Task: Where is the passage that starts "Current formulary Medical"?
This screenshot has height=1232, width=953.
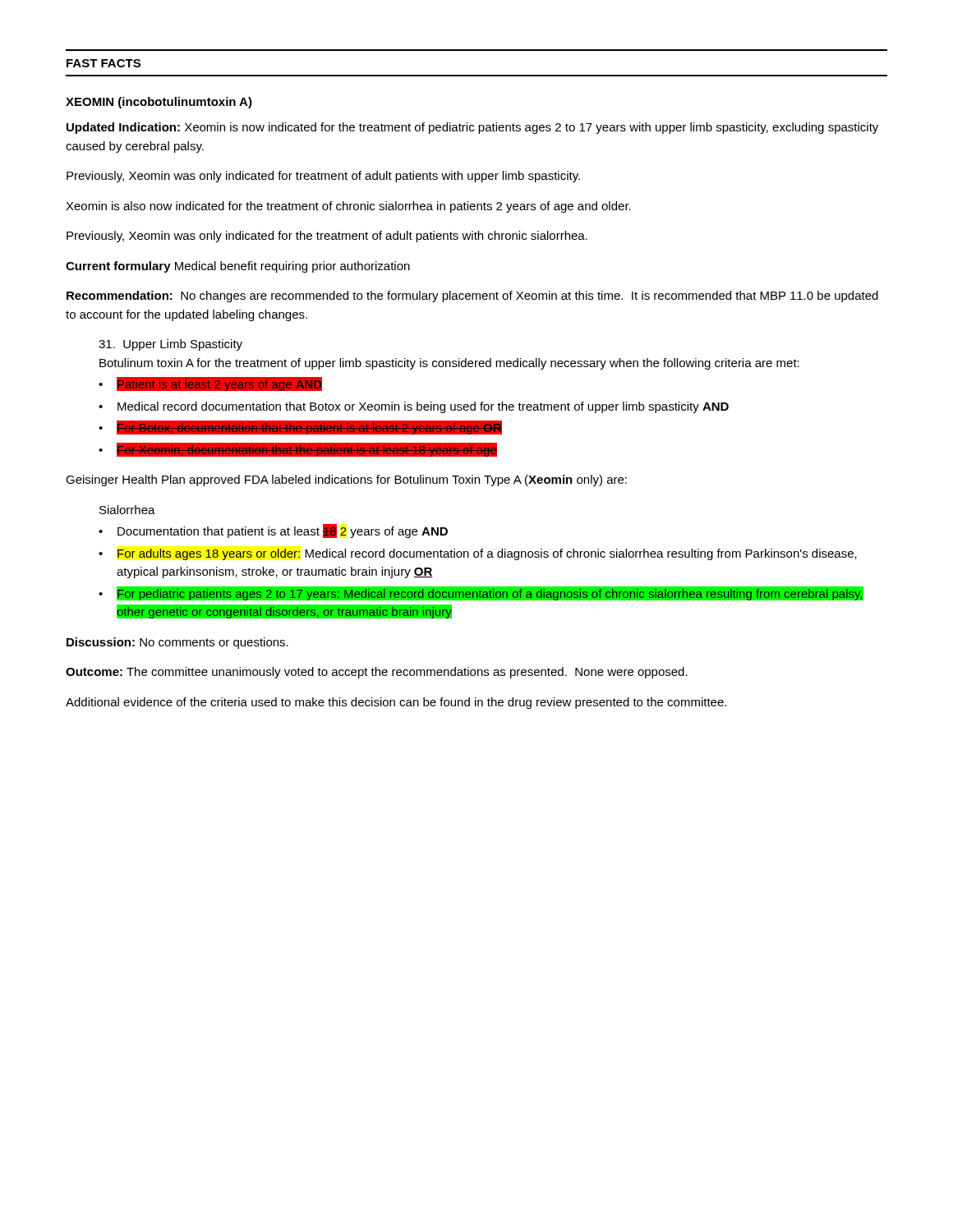Action: point(238,265)
